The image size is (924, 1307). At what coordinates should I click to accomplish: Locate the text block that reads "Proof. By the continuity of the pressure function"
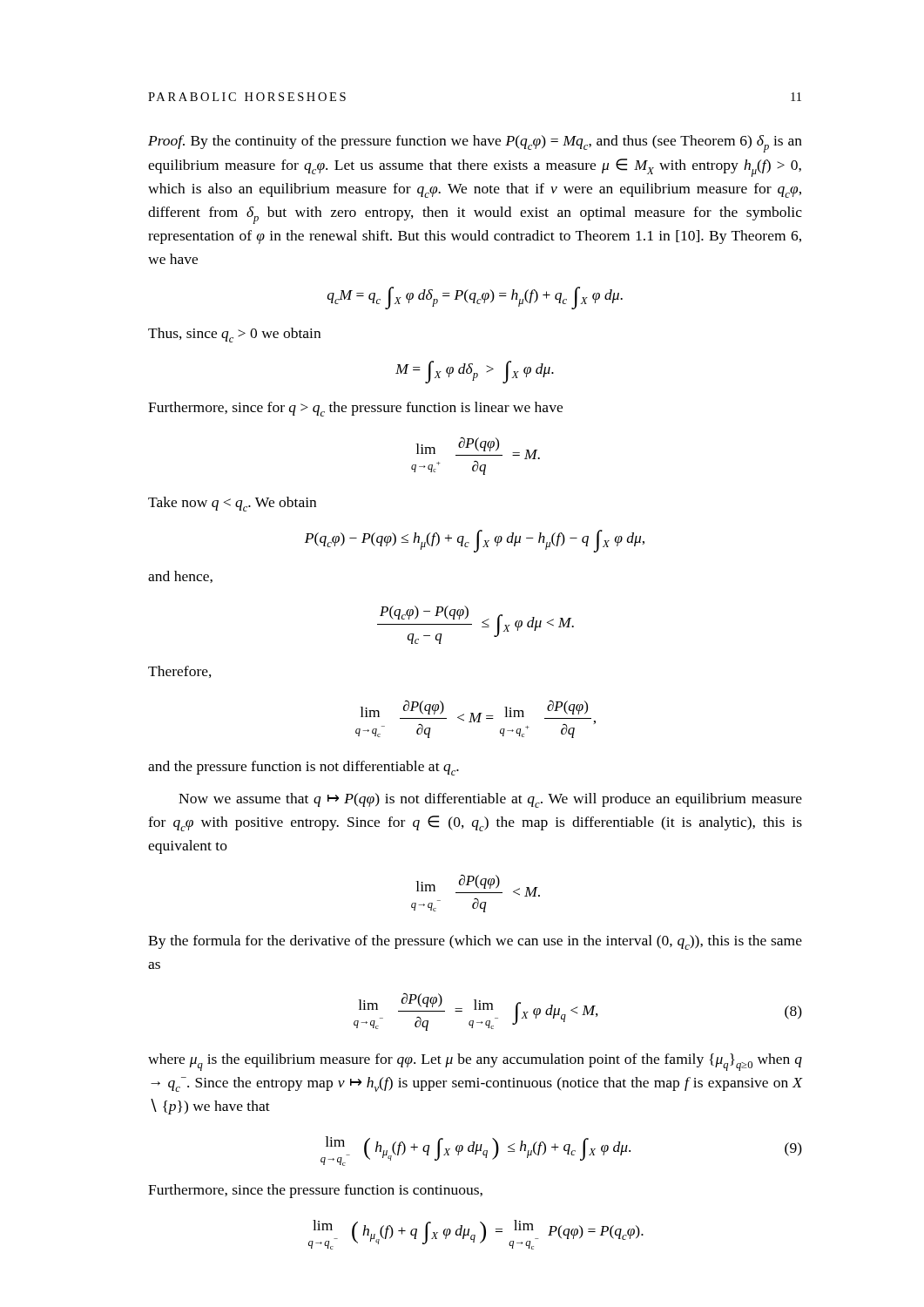475,200
